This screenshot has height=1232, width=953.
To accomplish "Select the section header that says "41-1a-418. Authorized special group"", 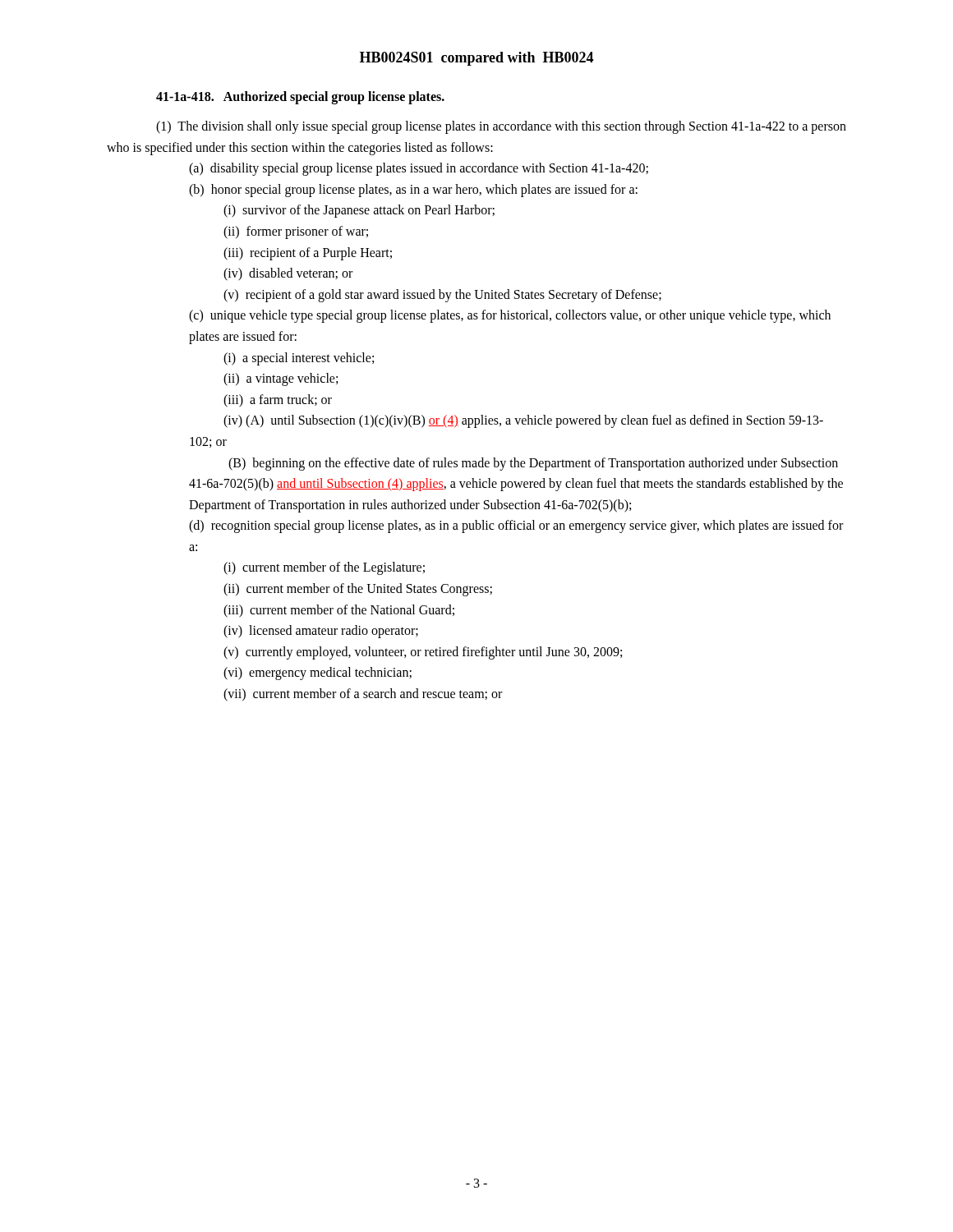I will point(300,97).
